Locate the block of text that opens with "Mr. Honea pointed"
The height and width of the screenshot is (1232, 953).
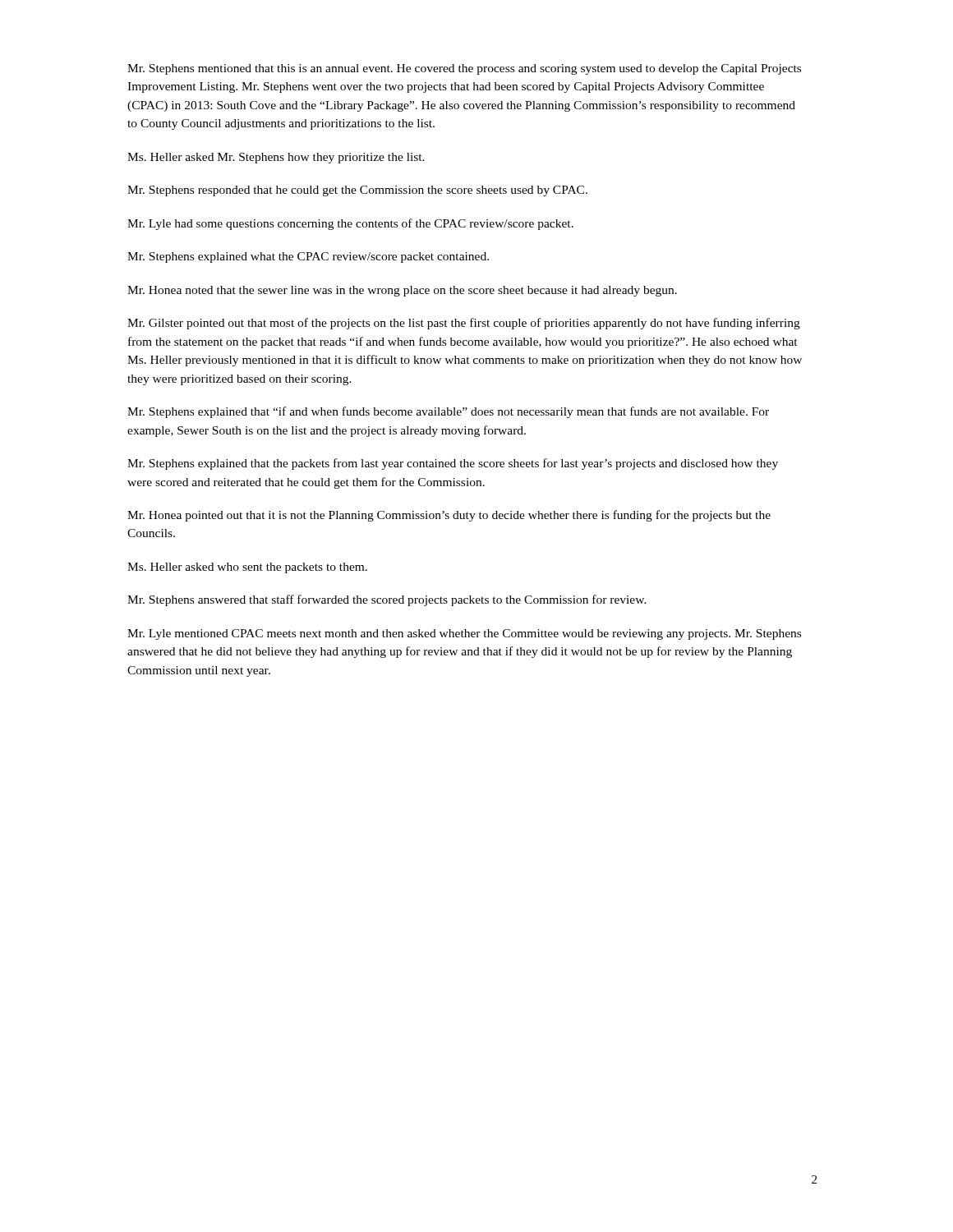coord(449,524)
